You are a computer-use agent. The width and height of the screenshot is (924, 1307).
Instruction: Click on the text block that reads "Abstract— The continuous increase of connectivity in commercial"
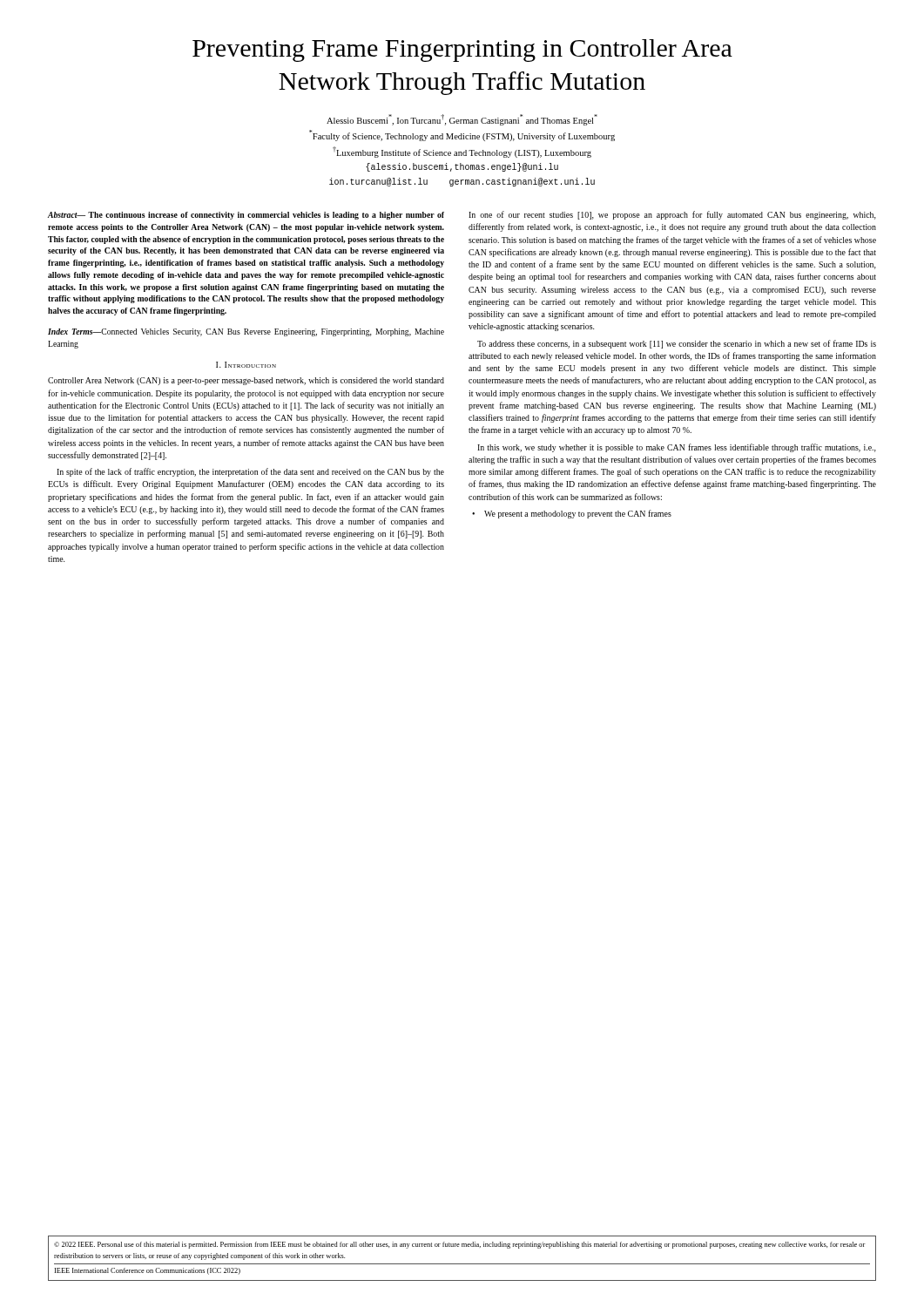point(246,263)
